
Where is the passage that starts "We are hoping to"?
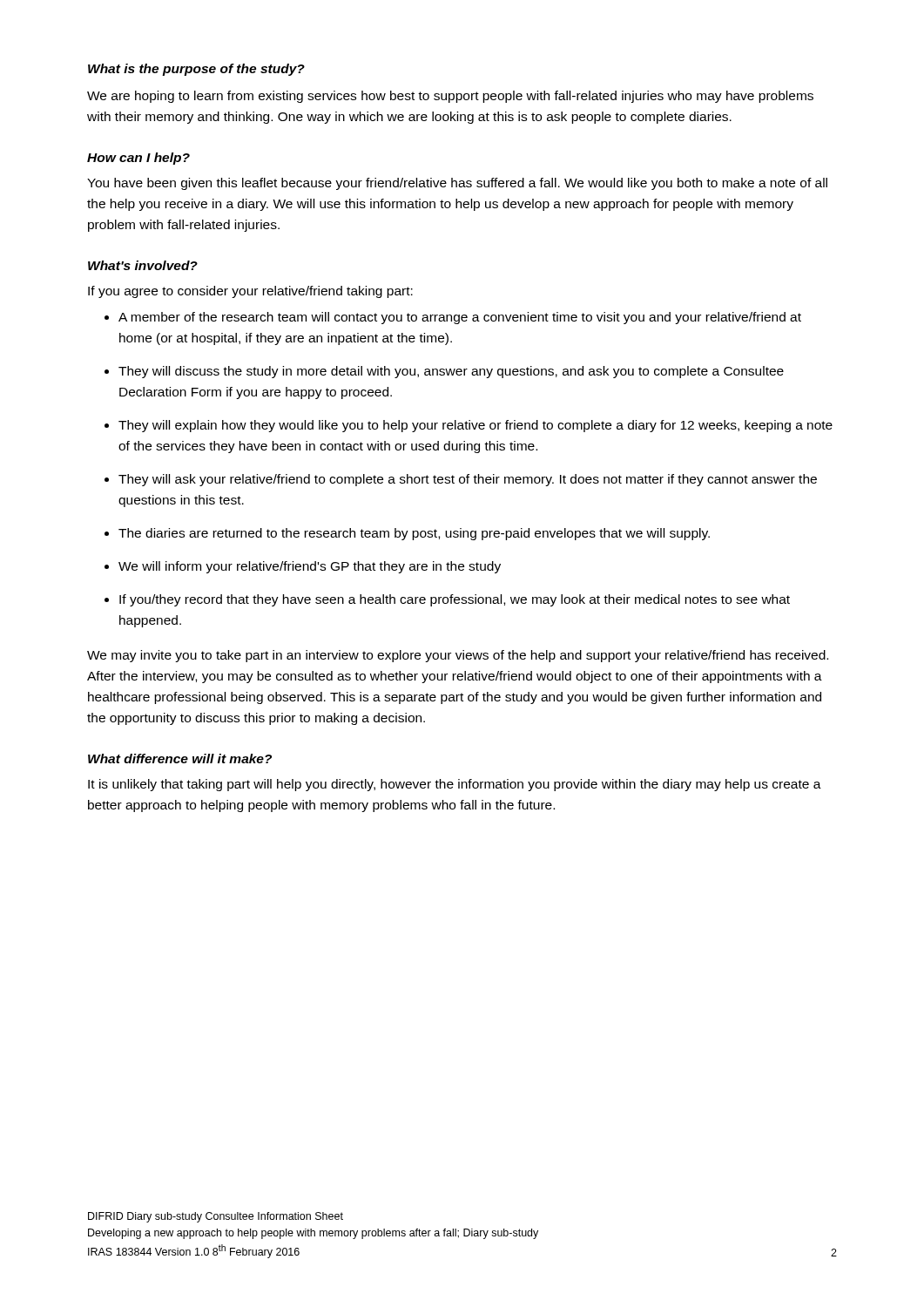pyautogui.click(x=450, y=106)
